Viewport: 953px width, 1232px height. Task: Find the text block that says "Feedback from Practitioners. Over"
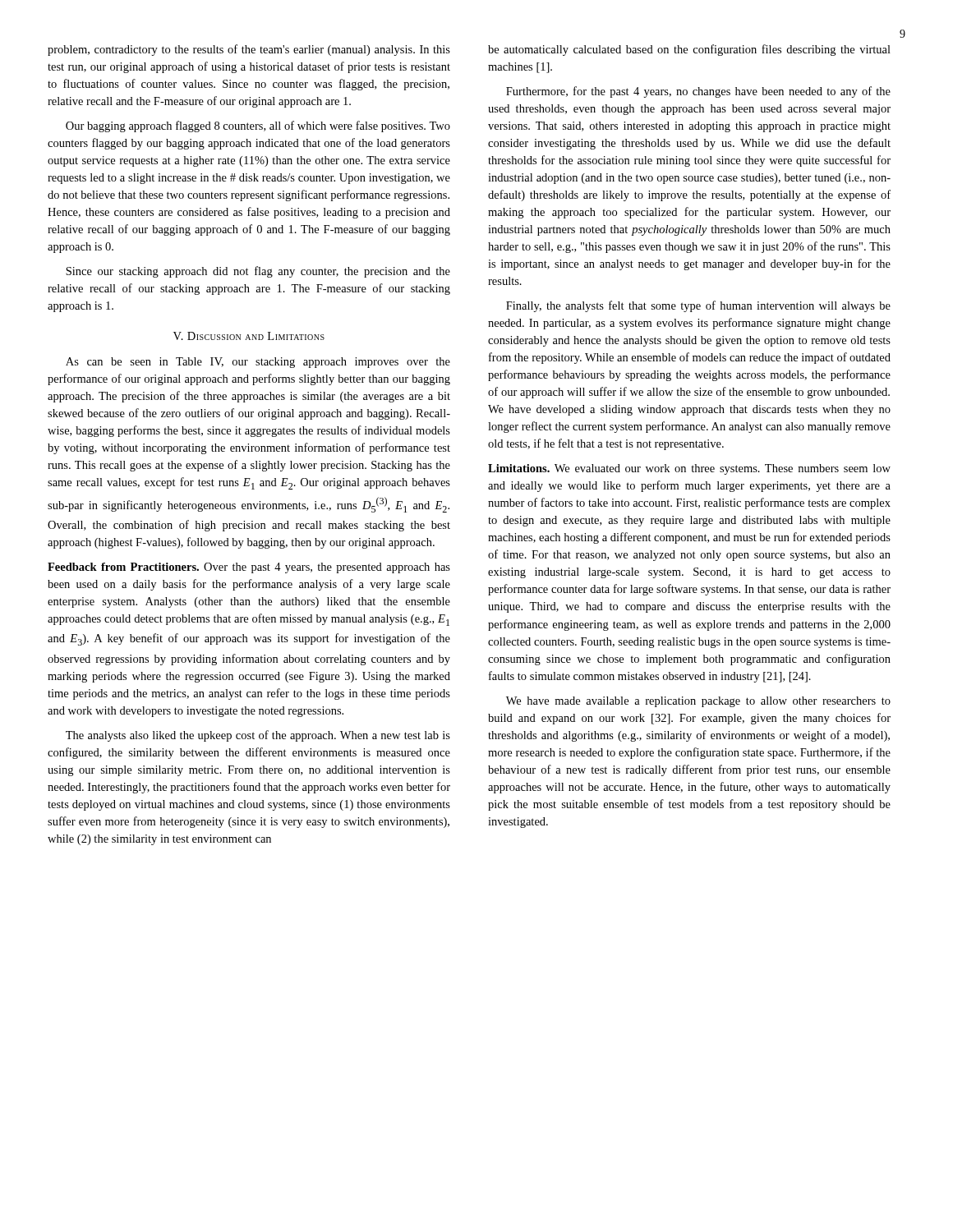point(249,639)
